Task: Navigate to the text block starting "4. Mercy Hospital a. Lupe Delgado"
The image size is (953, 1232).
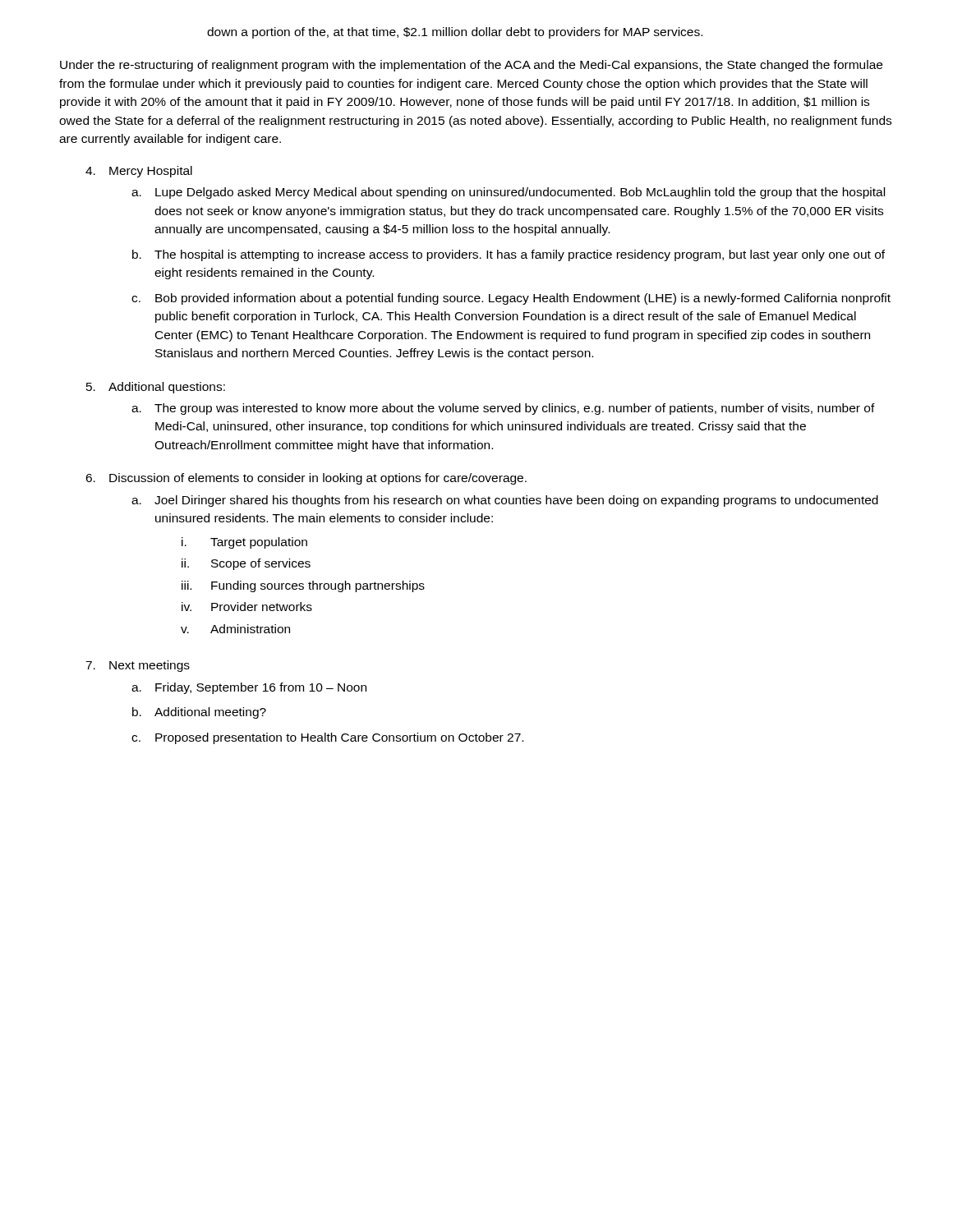Action: (490, 265)
